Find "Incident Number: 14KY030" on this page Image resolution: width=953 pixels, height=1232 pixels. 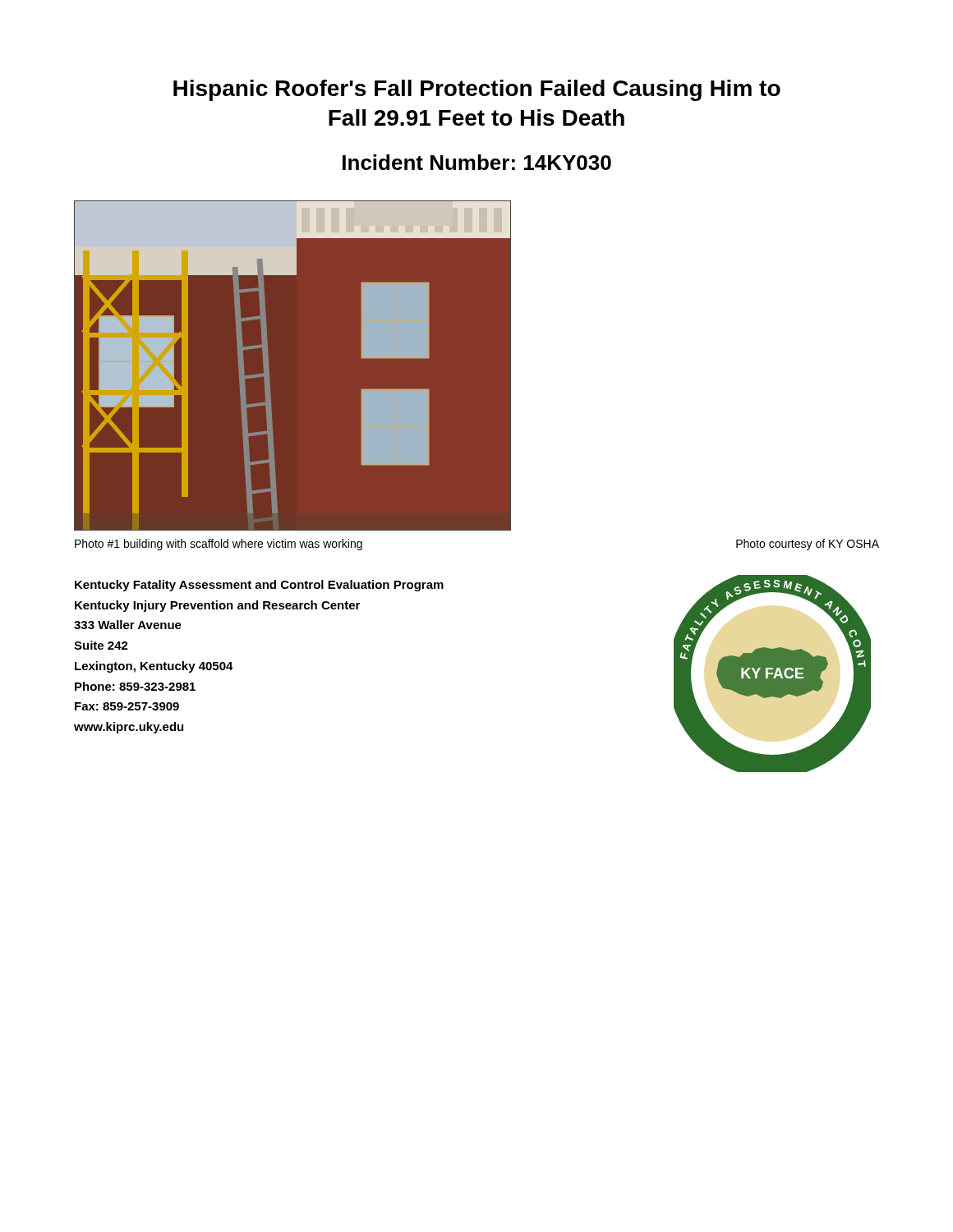tap(476, 163)
